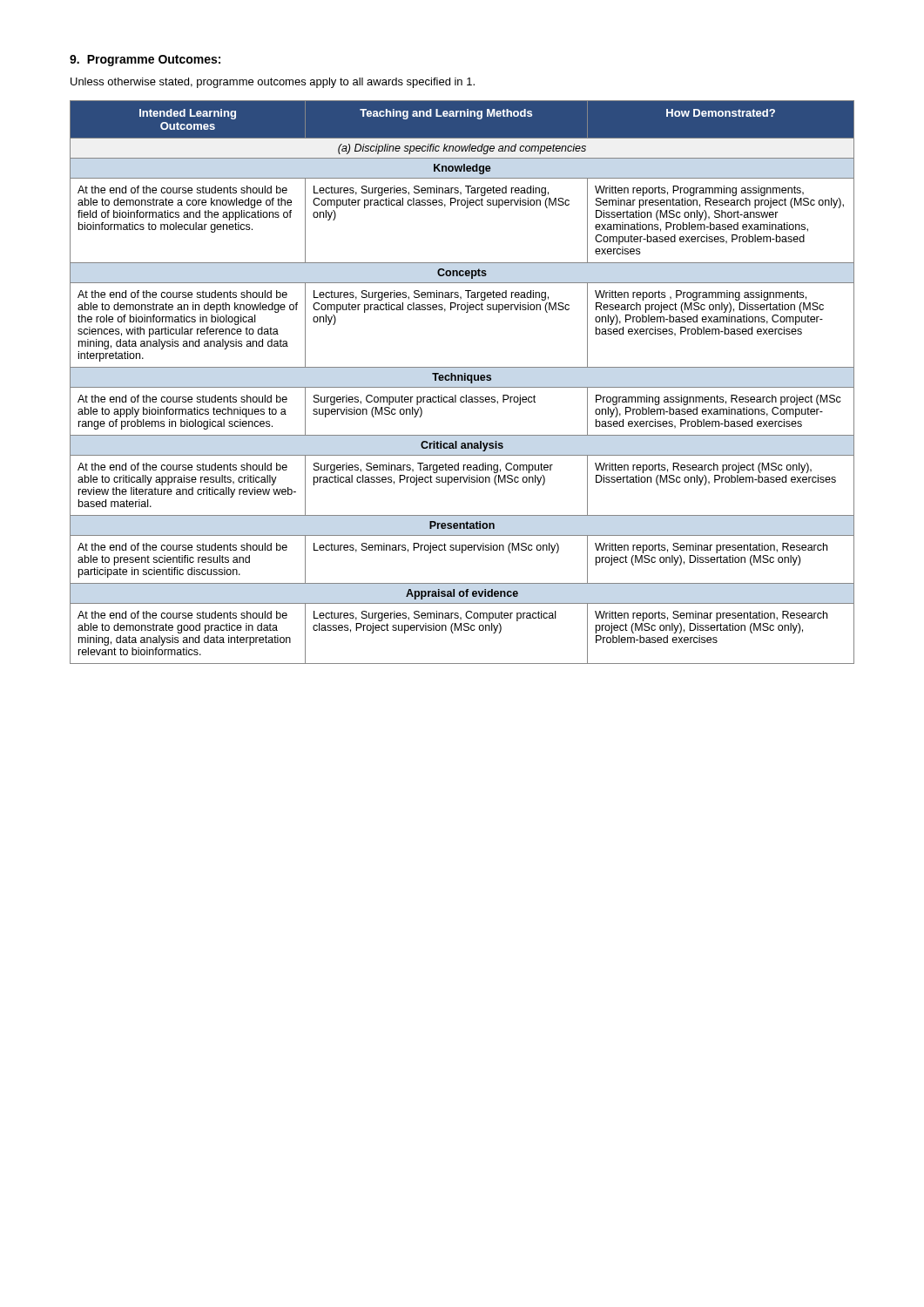The width and height of the screenshot is (924, 1307).
Task: Select the table that reads "Written reports, Seminar presentation, Research"
Action: click(x=462, y=382)
